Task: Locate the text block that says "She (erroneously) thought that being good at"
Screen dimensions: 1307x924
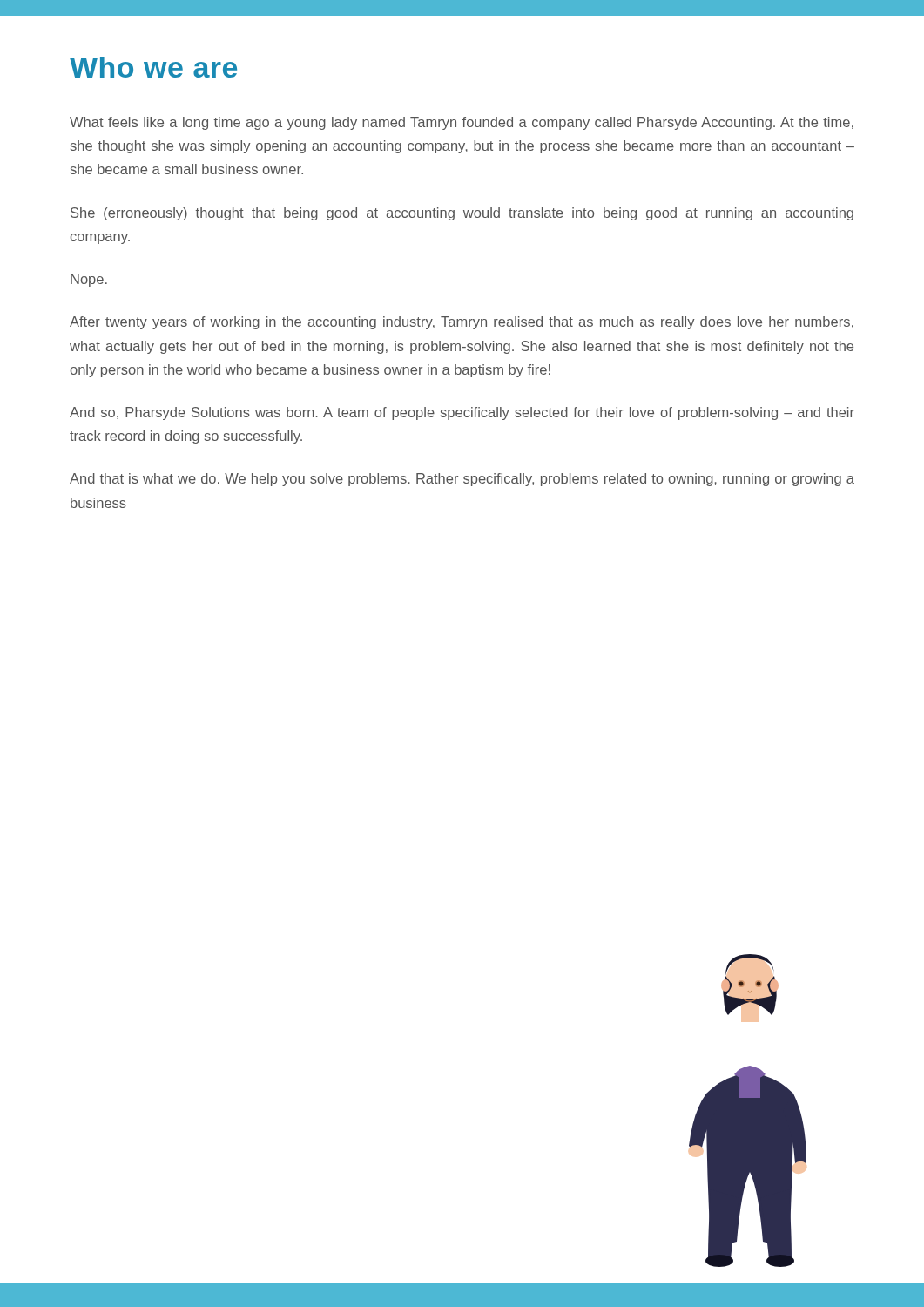Action: [x=462, y=225]
